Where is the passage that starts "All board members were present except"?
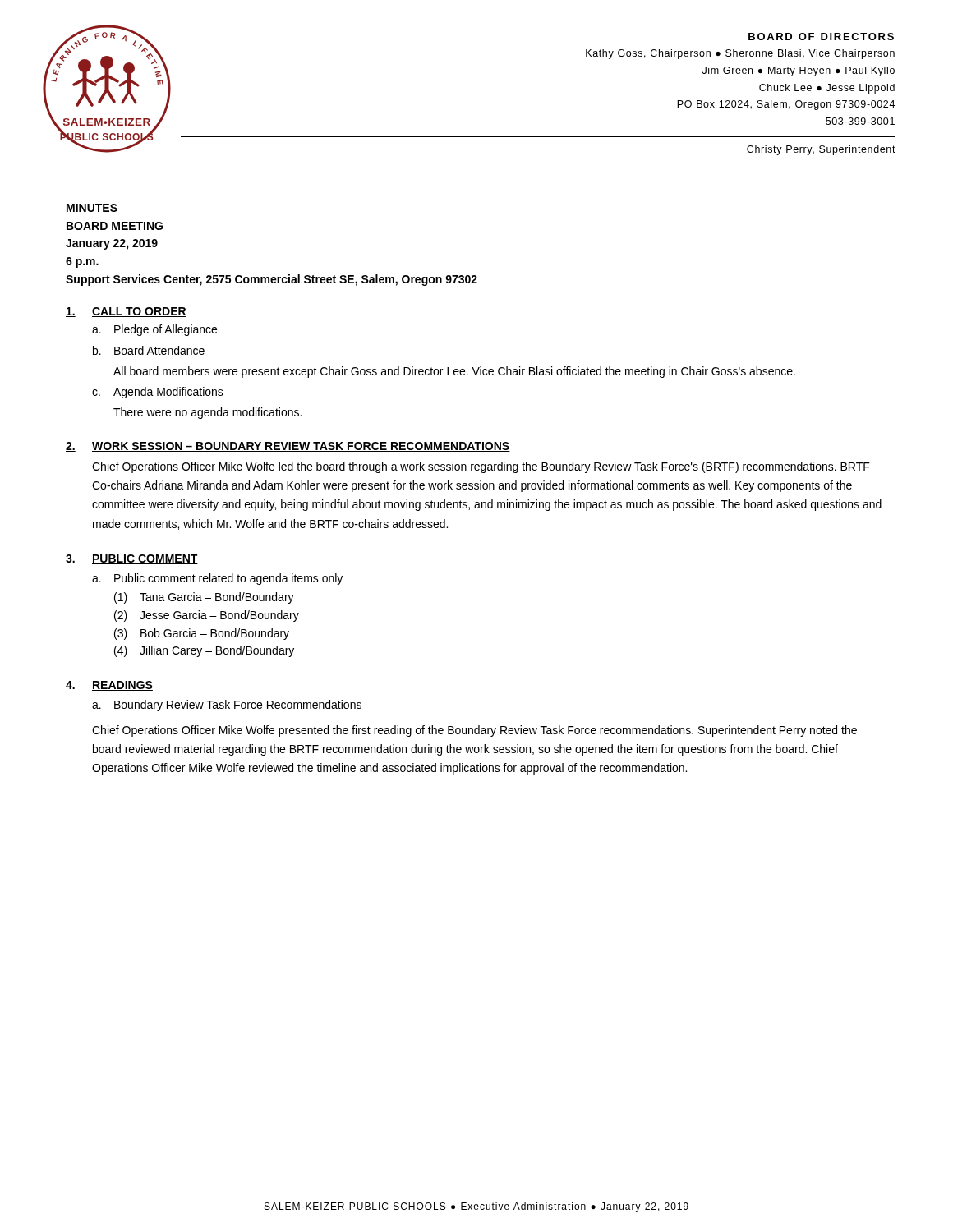Viewport: 953px width, 1232px height. 455,371
